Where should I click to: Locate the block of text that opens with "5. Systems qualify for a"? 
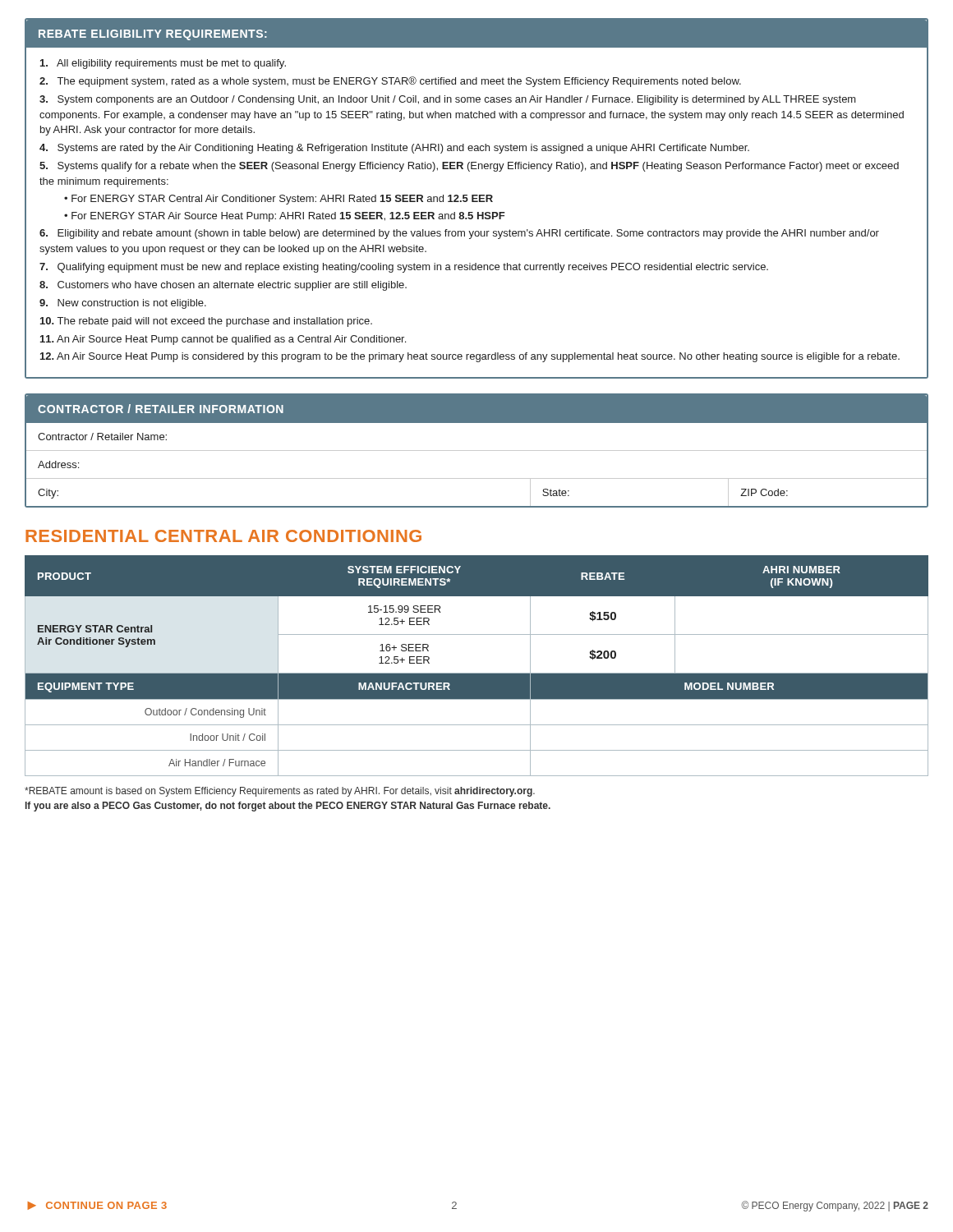[x=476, y=191]
